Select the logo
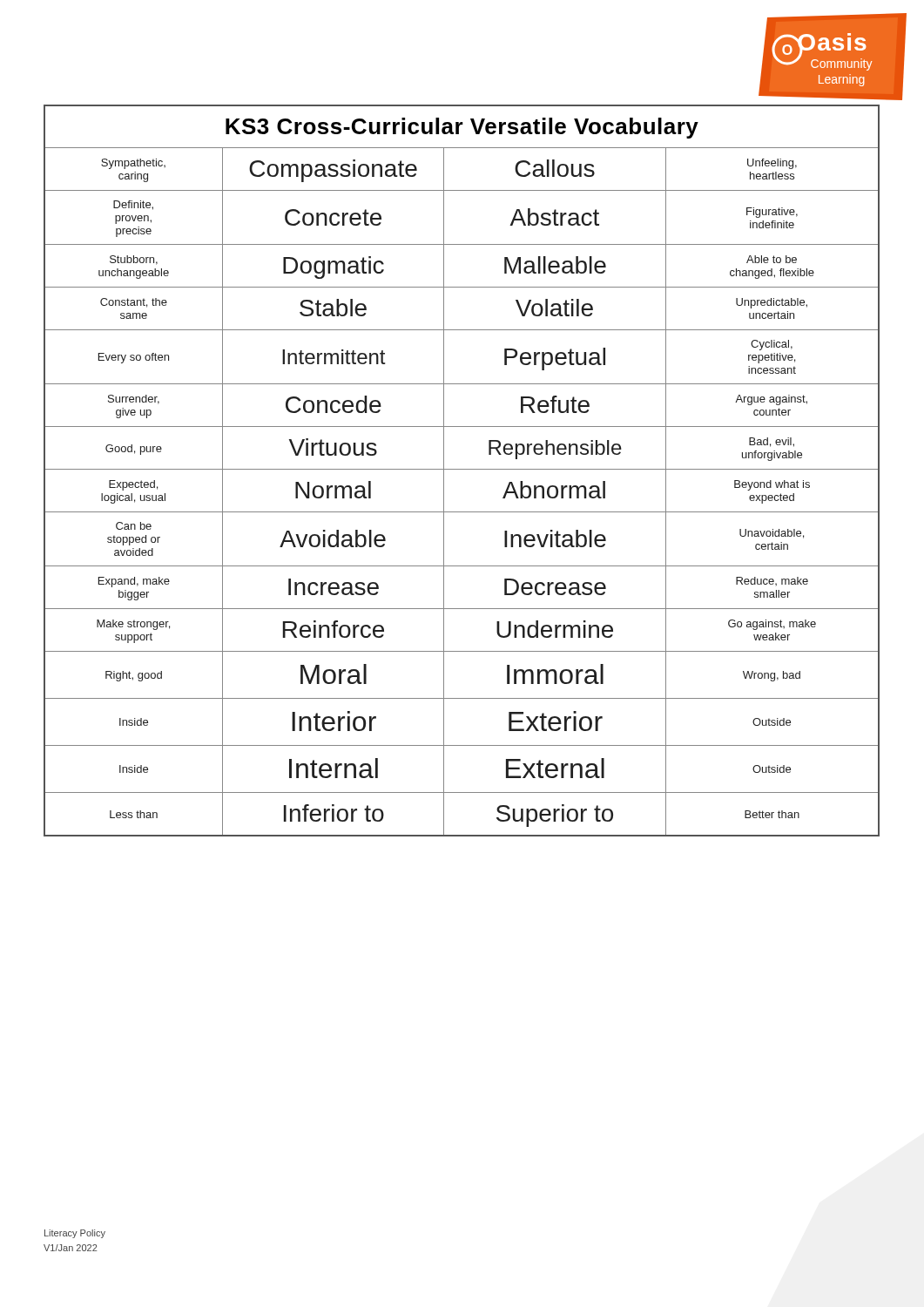The height and width of the screenshot is (1307, 924). coord(828,57)
